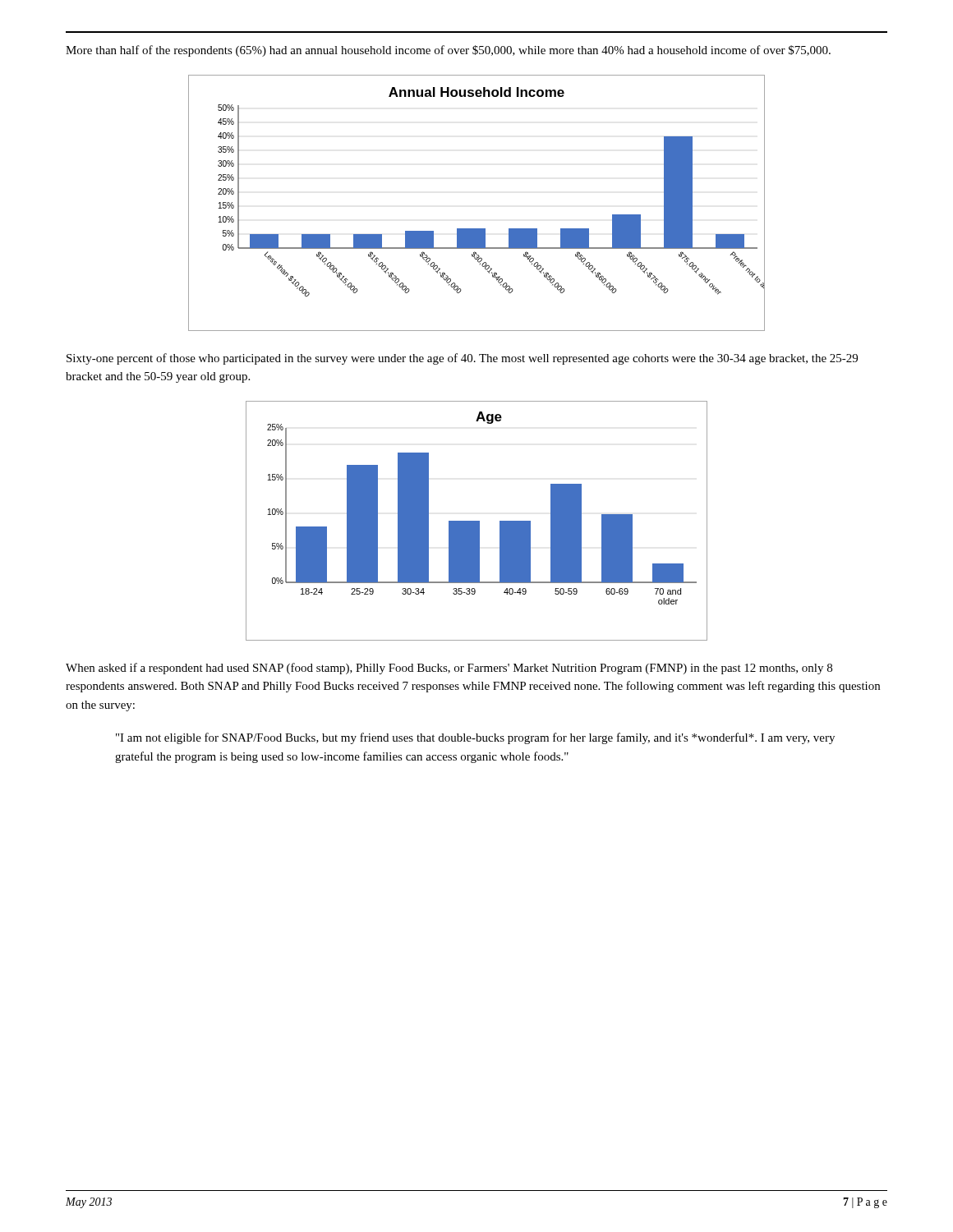Point to the block beginning "When asked if a respondent had used SNAP"
Image resolution: width=953 pixels, height=1232 pixels.
(x=473, y=686)
